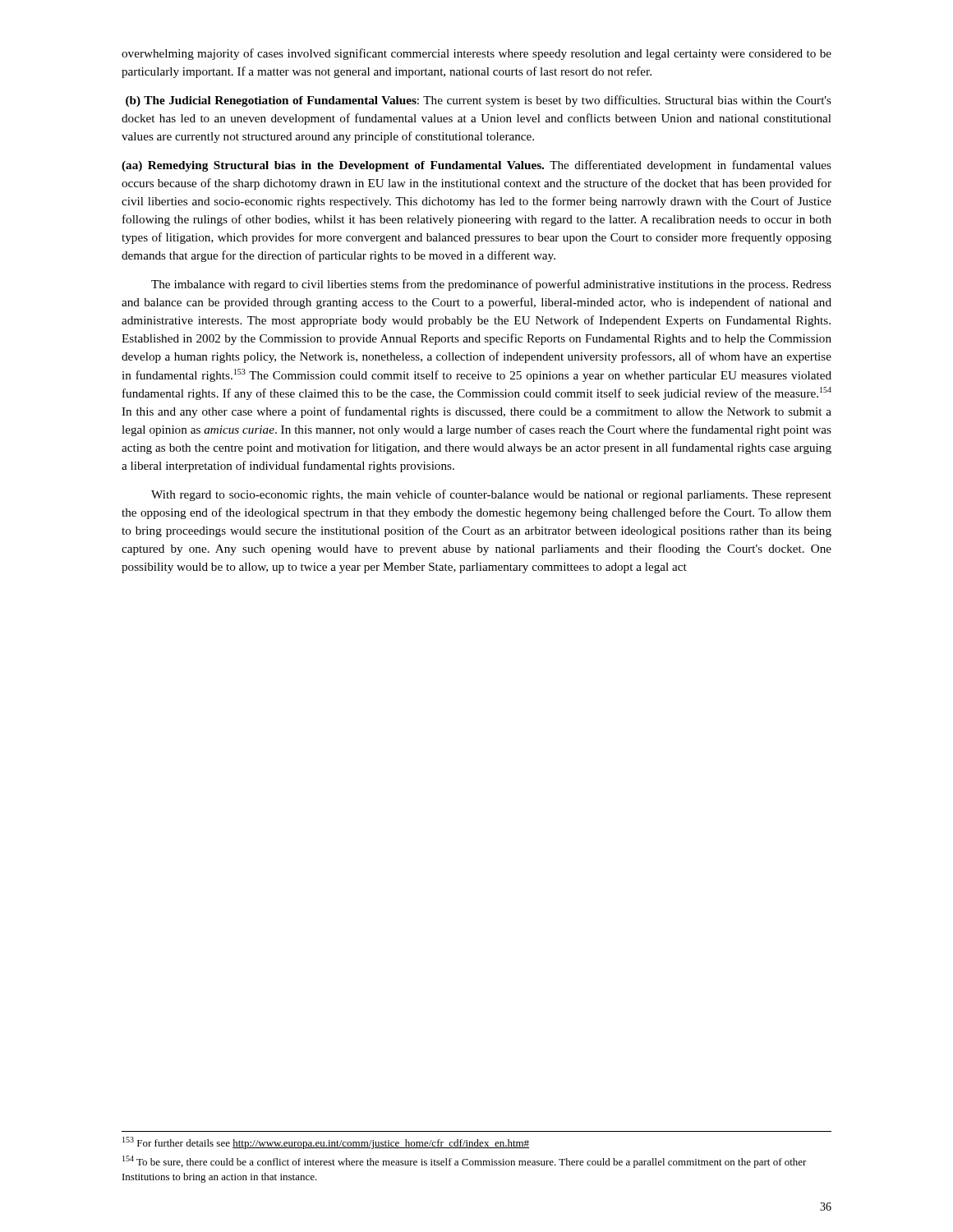953x1232 pixels.
Task: Where is the passage that starts "(aa) Remedying Structural"?
Action: (476, 210)
